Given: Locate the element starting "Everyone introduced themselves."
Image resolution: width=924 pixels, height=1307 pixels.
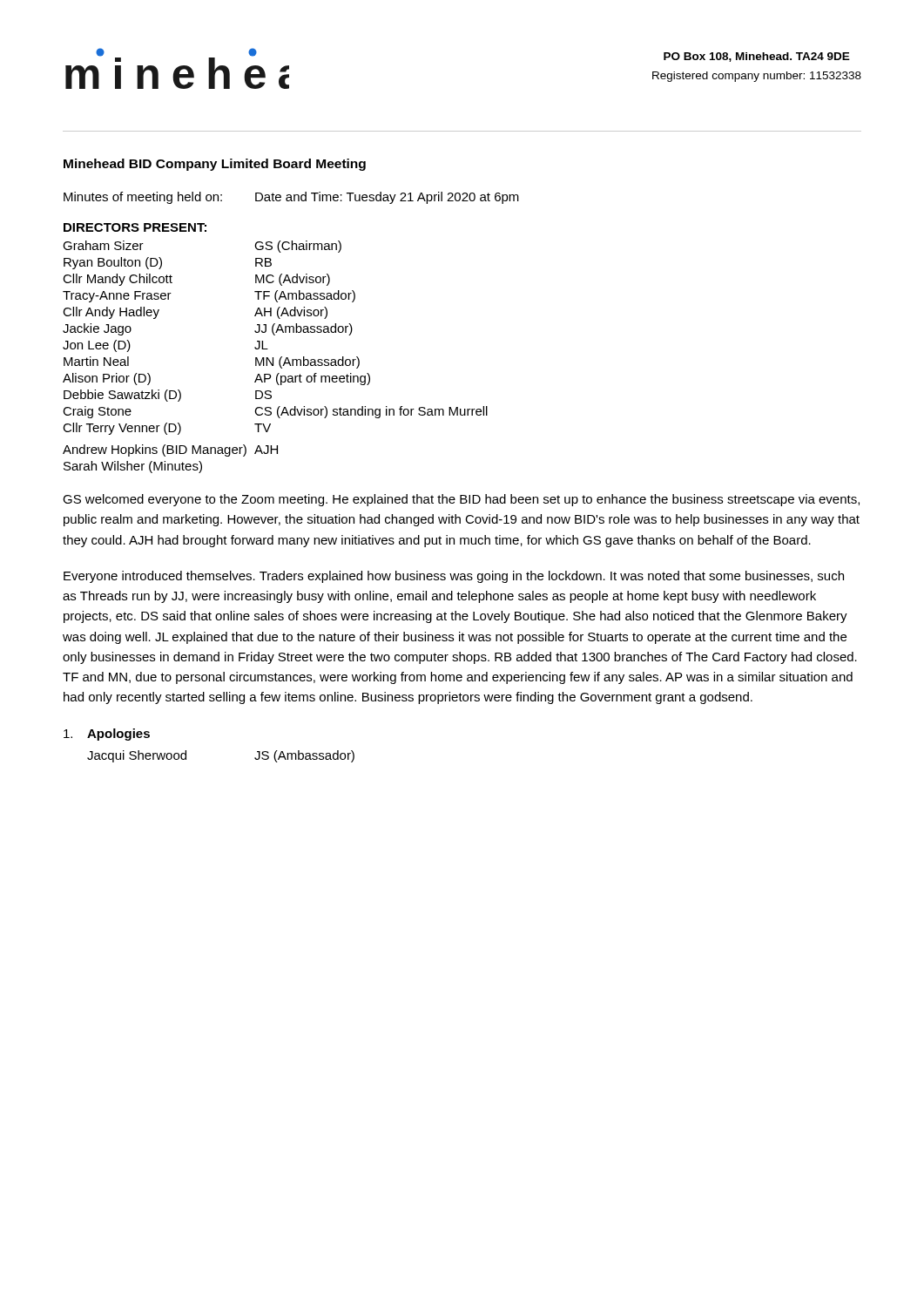Looking at the screenshot, I should point(460,636).
